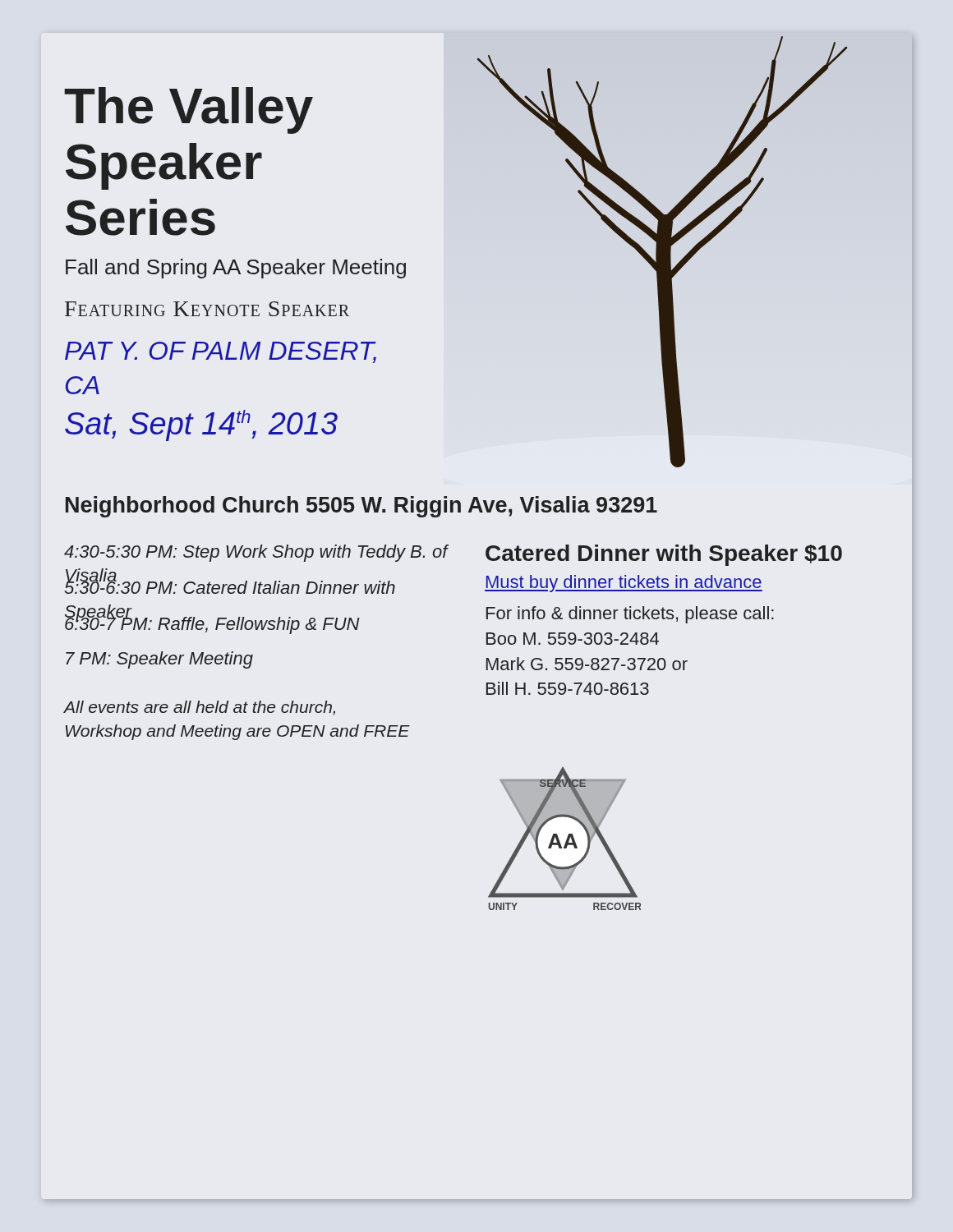Click on the text block with the text "Catered Dinner with Speaker $10 Must"

[x=678, y=621]
